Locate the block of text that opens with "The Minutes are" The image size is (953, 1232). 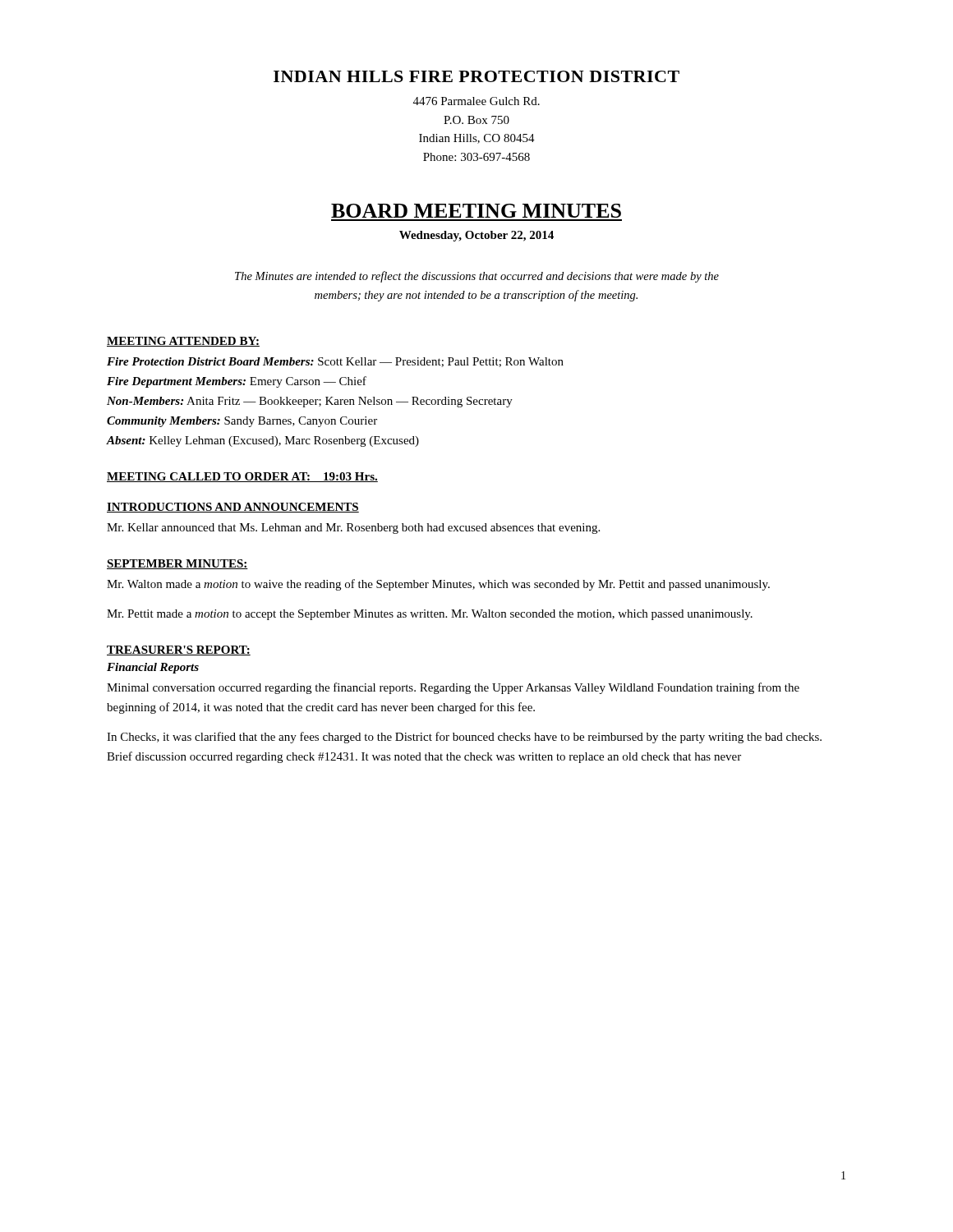(476, 286)
